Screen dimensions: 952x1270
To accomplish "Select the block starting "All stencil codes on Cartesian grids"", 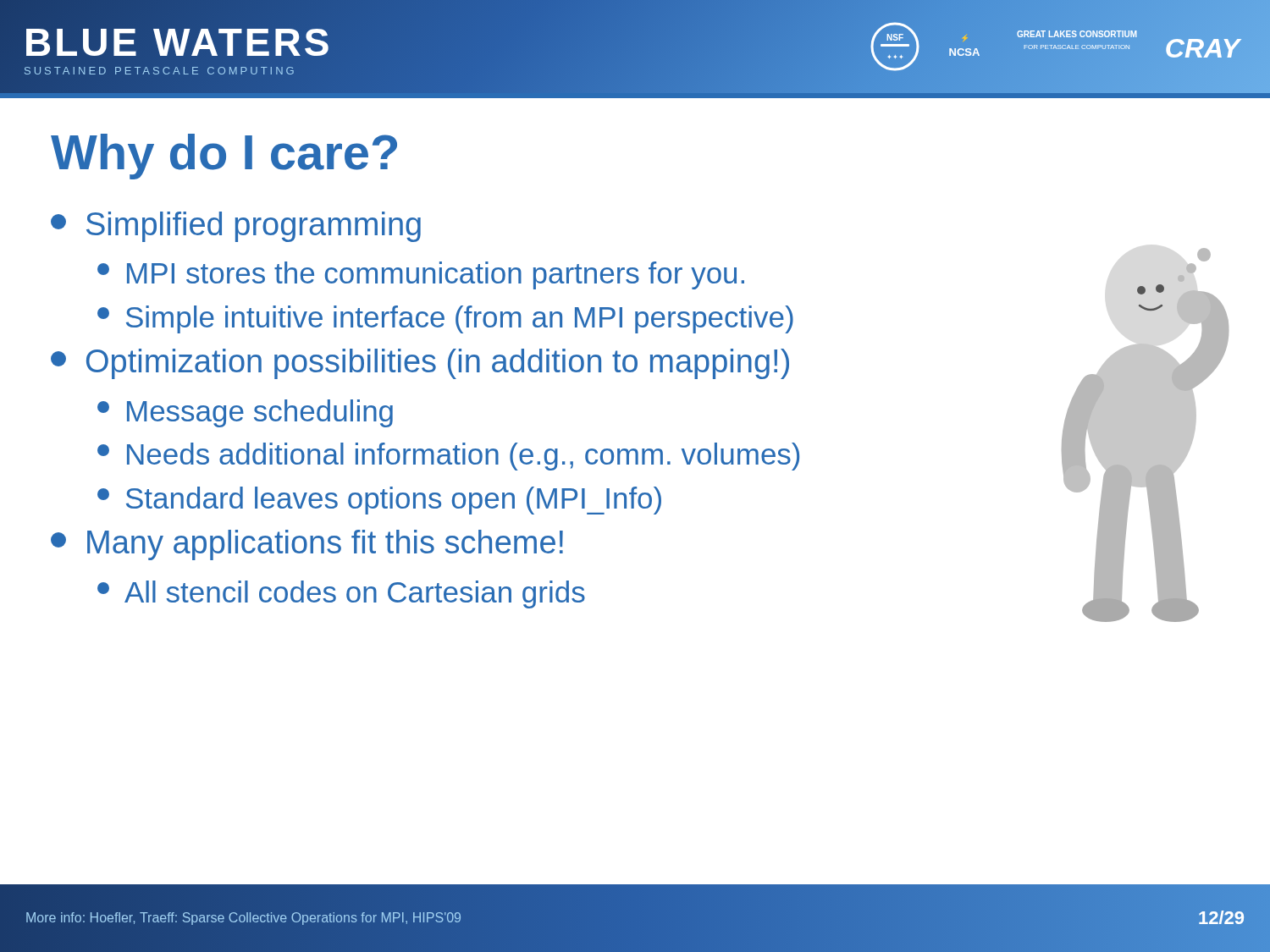I will tap(342, 592).
